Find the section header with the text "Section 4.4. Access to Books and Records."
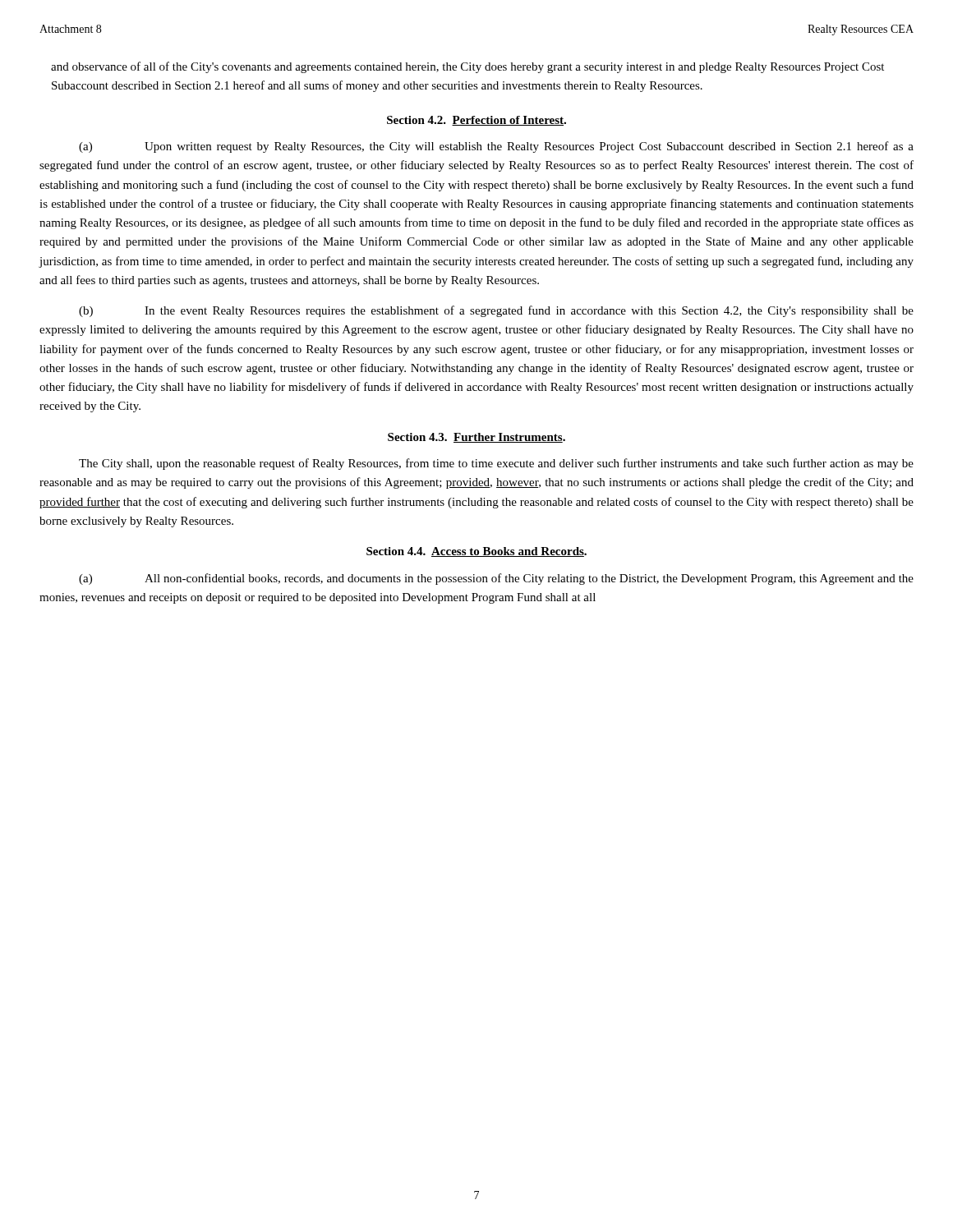 point(476,551)
